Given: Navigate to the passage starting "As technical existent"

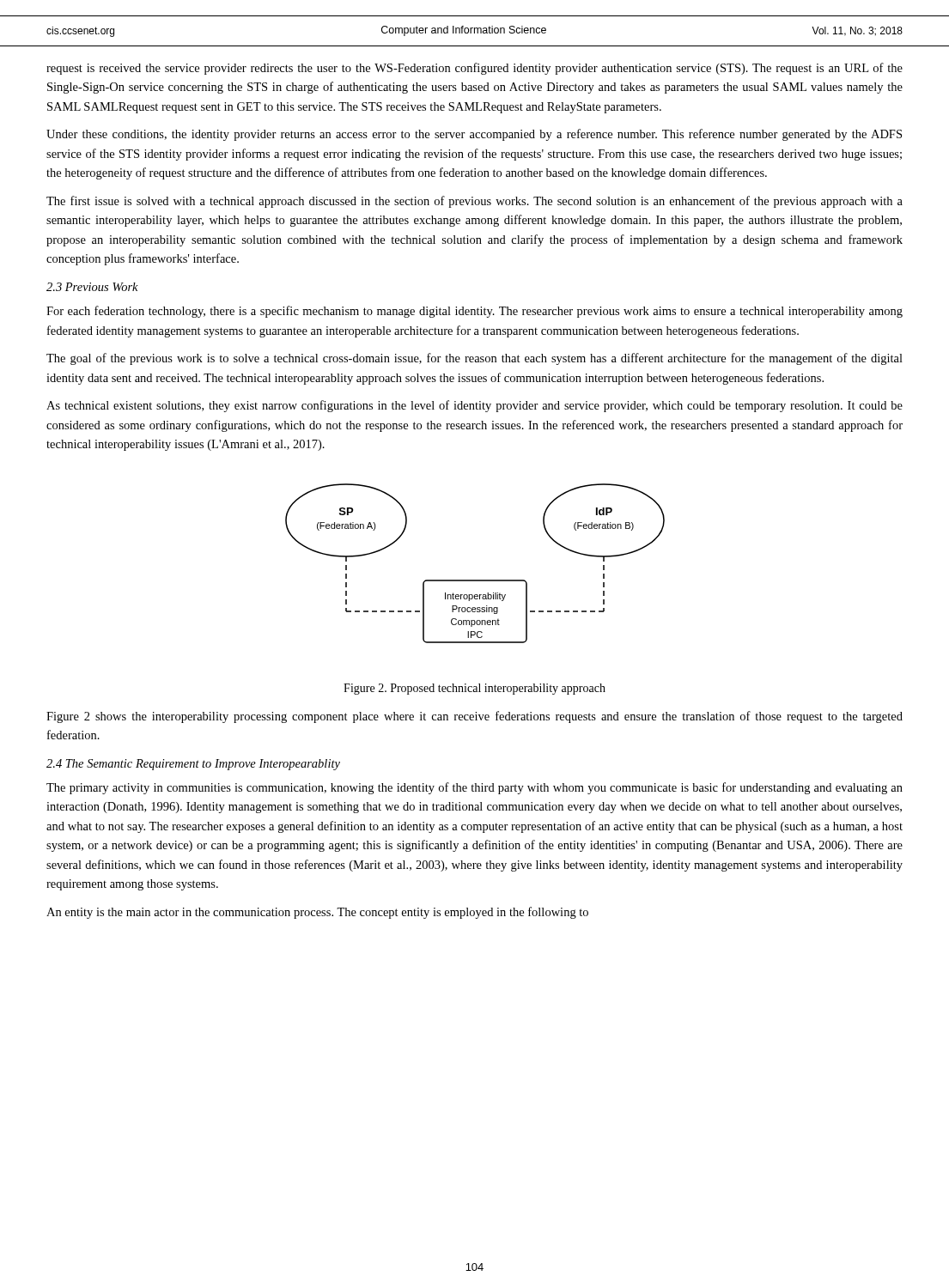Looking at the screenshot, I should (x=474, y=425).
